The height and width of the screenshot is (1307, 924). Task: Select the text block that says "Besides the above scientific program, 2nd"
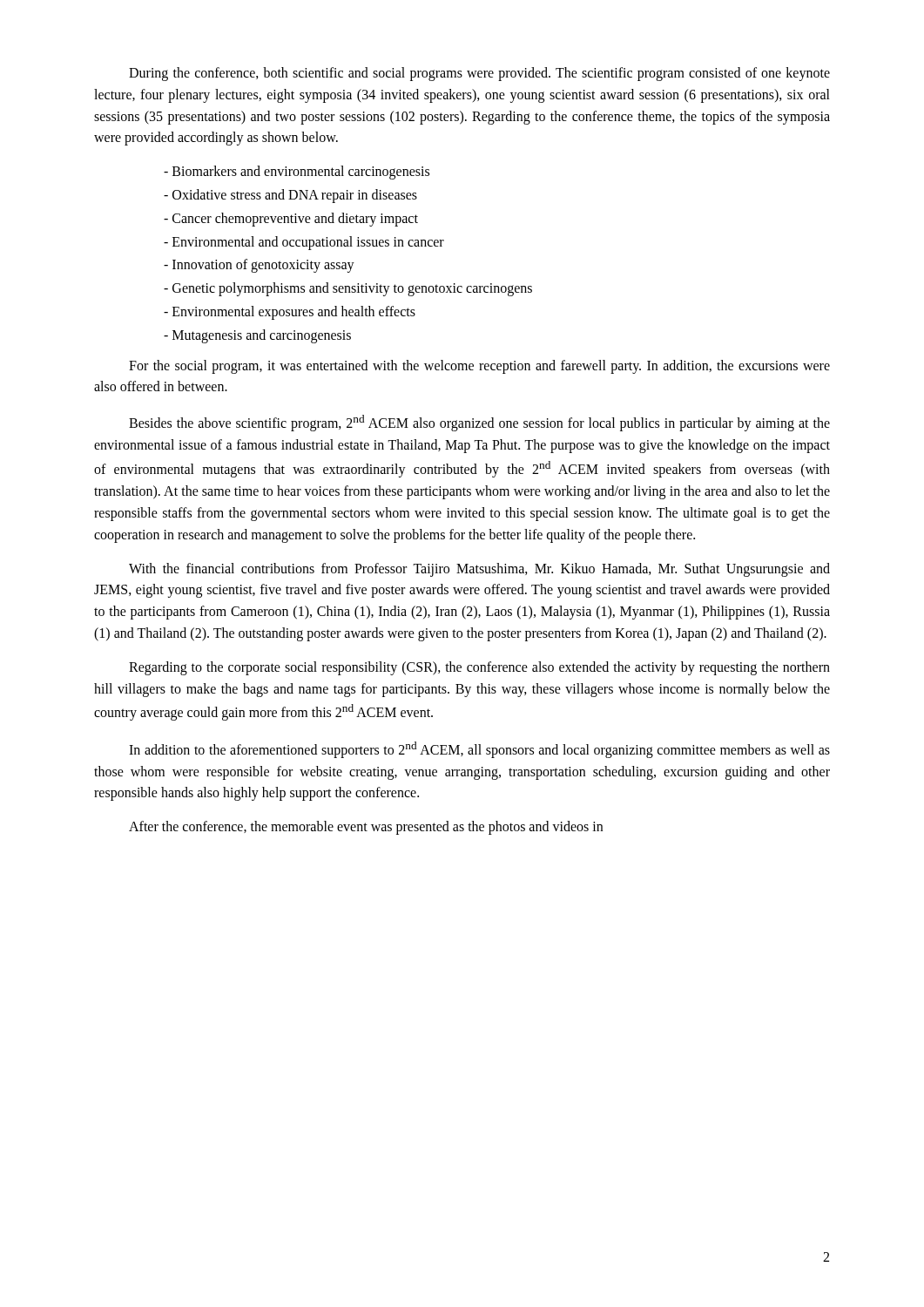pyautogui.click(x=462, y=478)
